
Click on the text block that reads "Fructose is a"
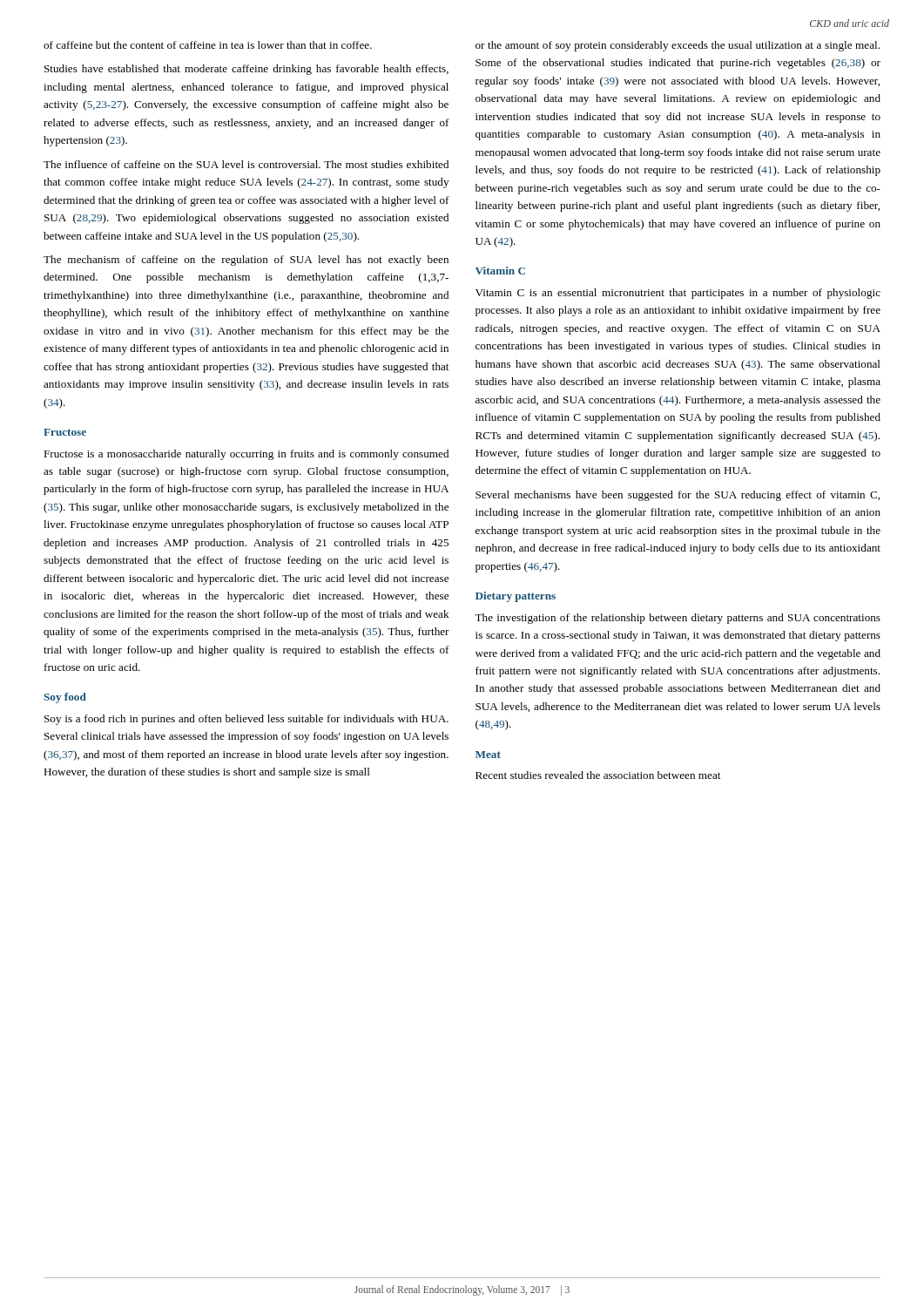click(x=246, y=561)
